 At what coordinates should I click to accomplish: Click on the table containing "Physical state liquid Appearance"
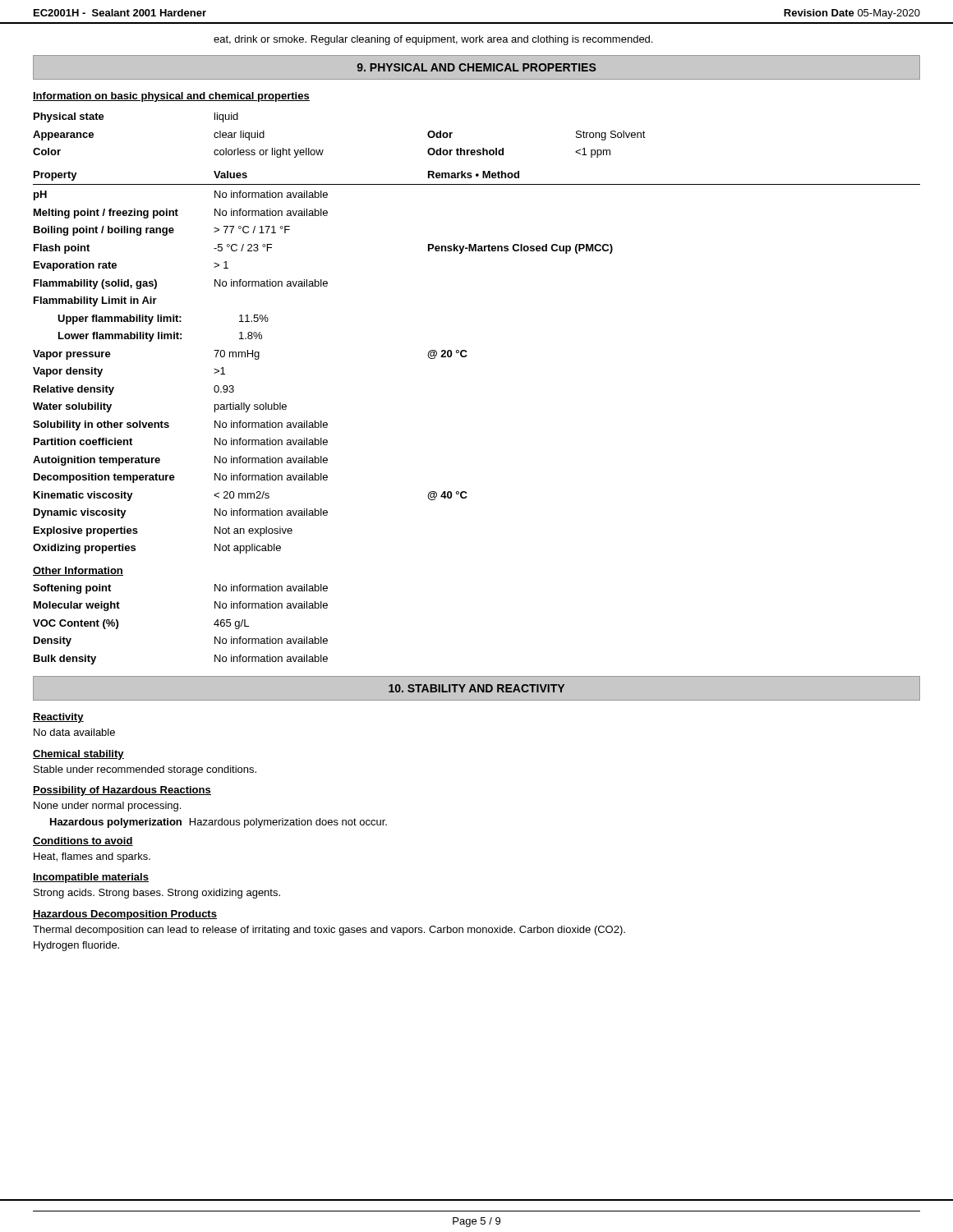pos(476,332)
